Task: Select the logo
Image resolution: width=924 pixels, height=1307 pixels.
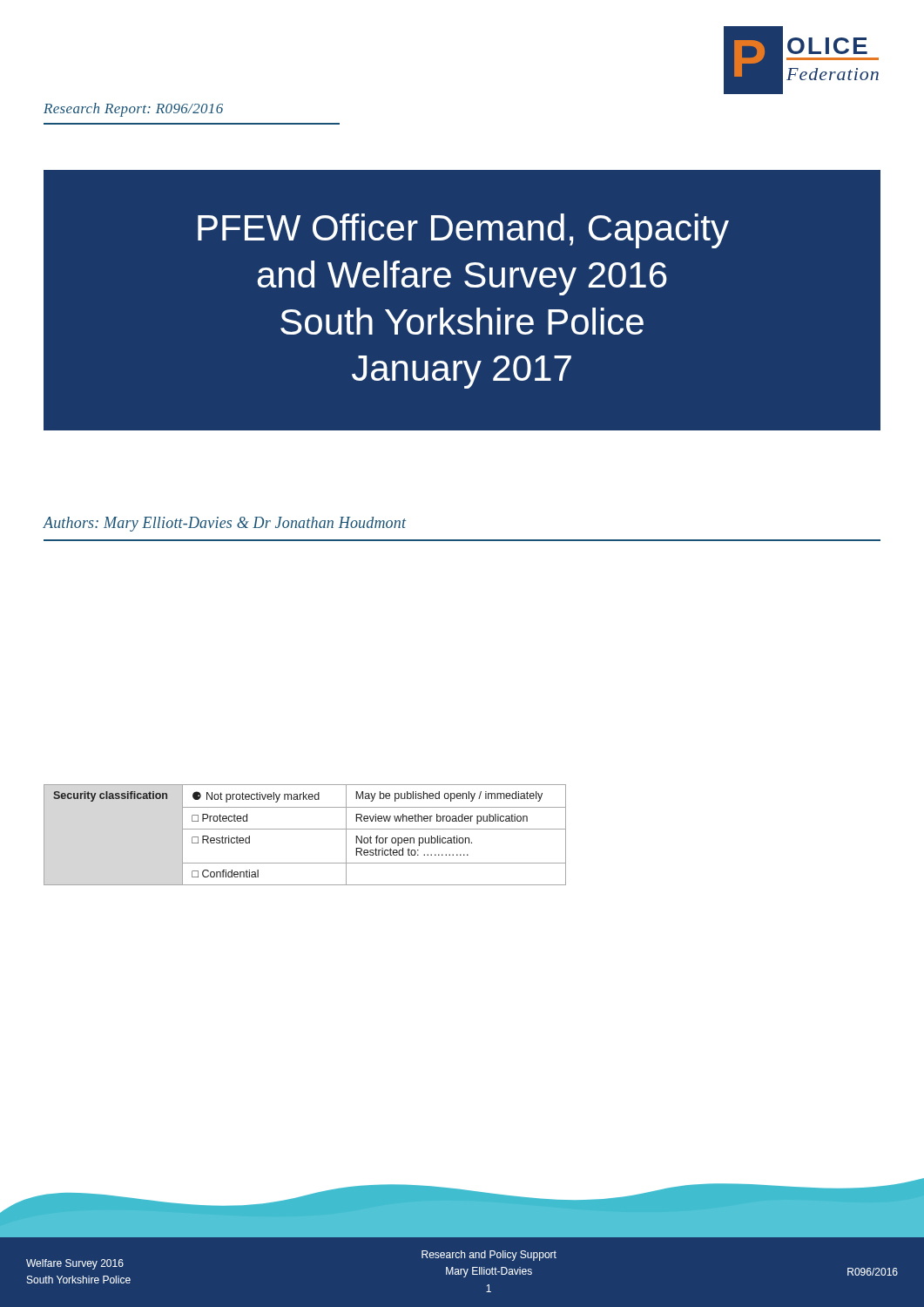Action: click(x=802, y=62)
